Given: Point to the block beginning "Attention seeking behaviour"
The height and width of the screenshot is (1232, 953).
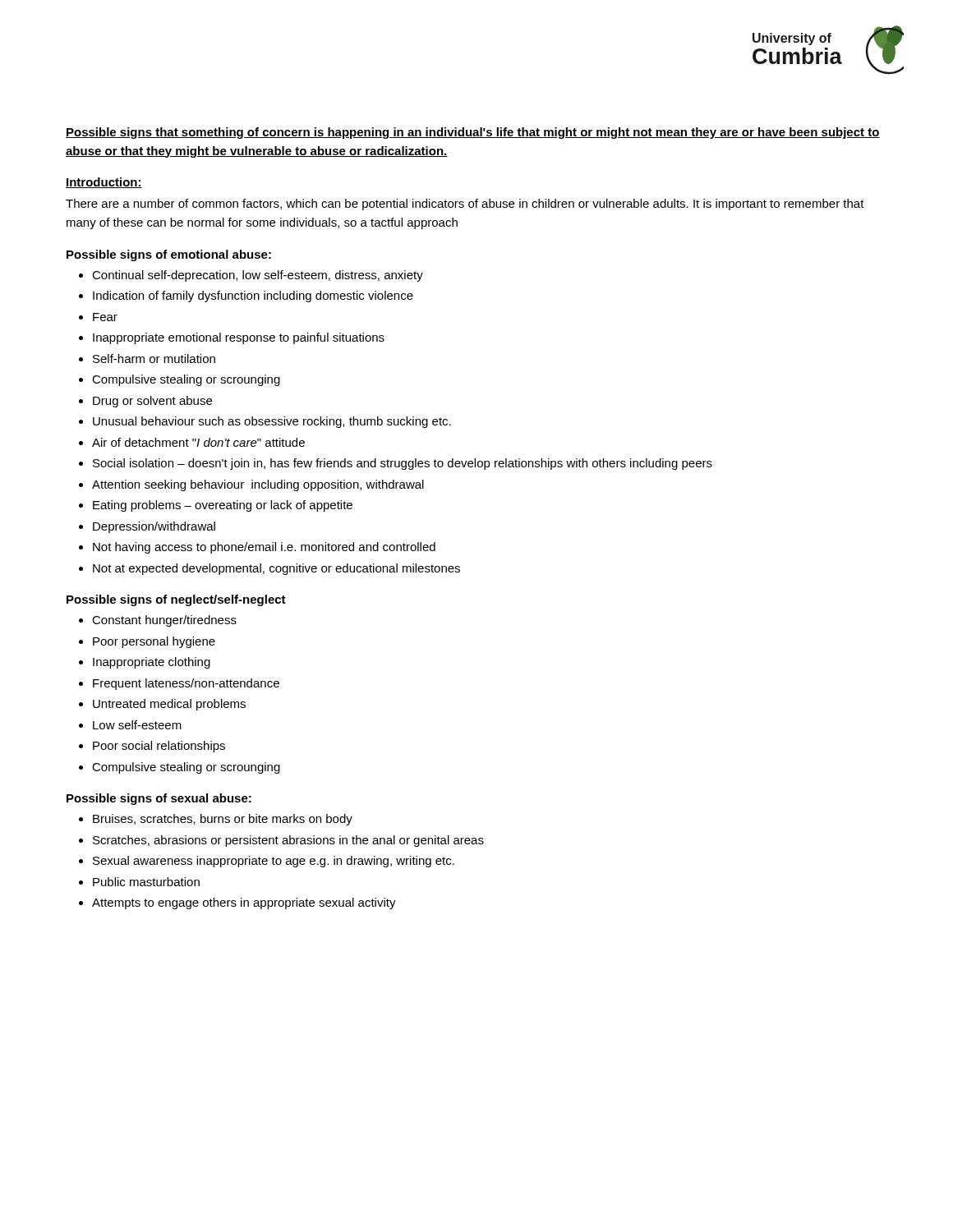Looking at the screenshot, I should point(258,484).
